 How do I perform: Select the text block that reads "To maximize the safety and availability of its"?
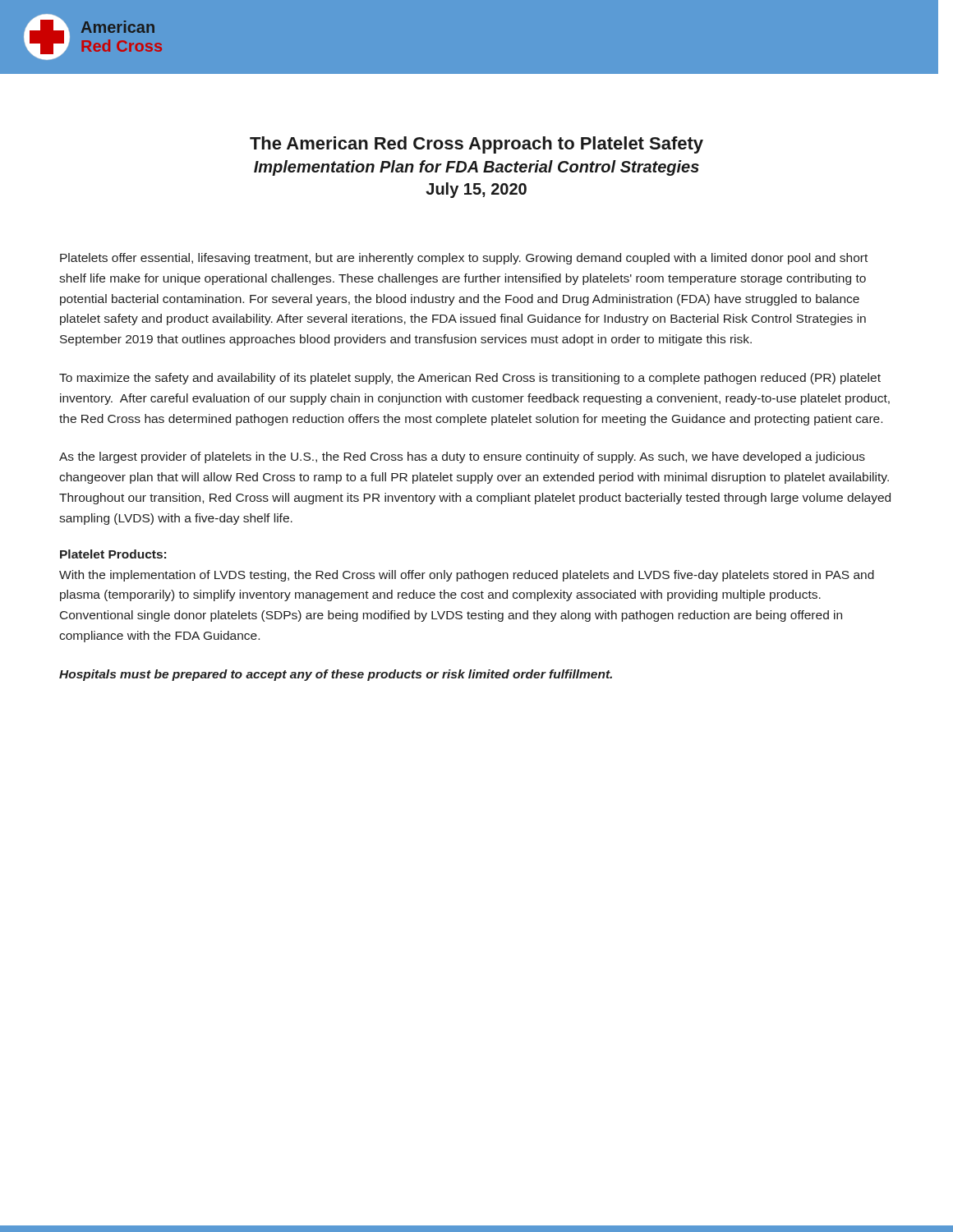[x=475, y=398]
